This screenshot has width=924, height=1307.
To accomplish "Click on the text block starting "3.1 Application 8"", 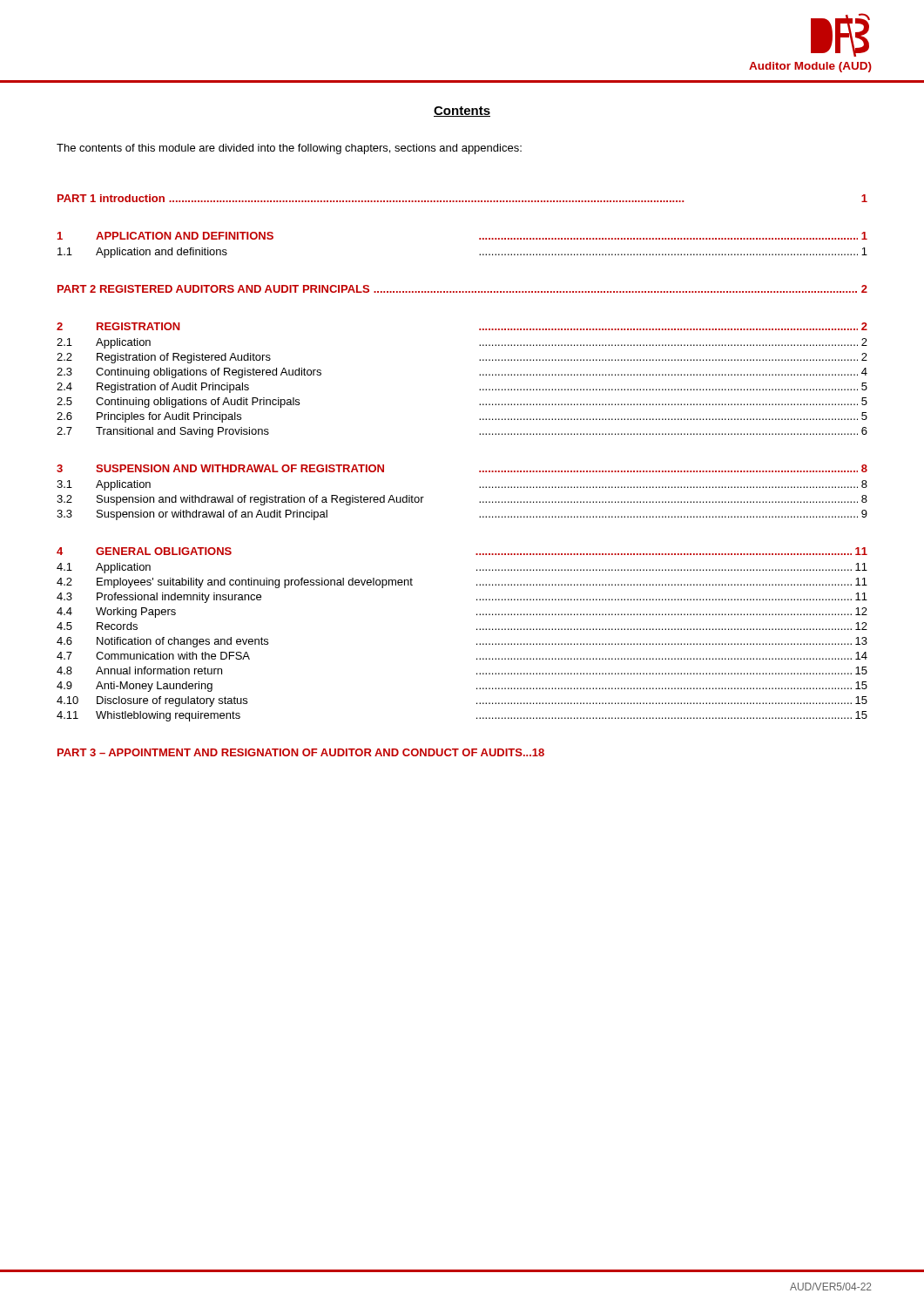I will click(x=122, y=485).
